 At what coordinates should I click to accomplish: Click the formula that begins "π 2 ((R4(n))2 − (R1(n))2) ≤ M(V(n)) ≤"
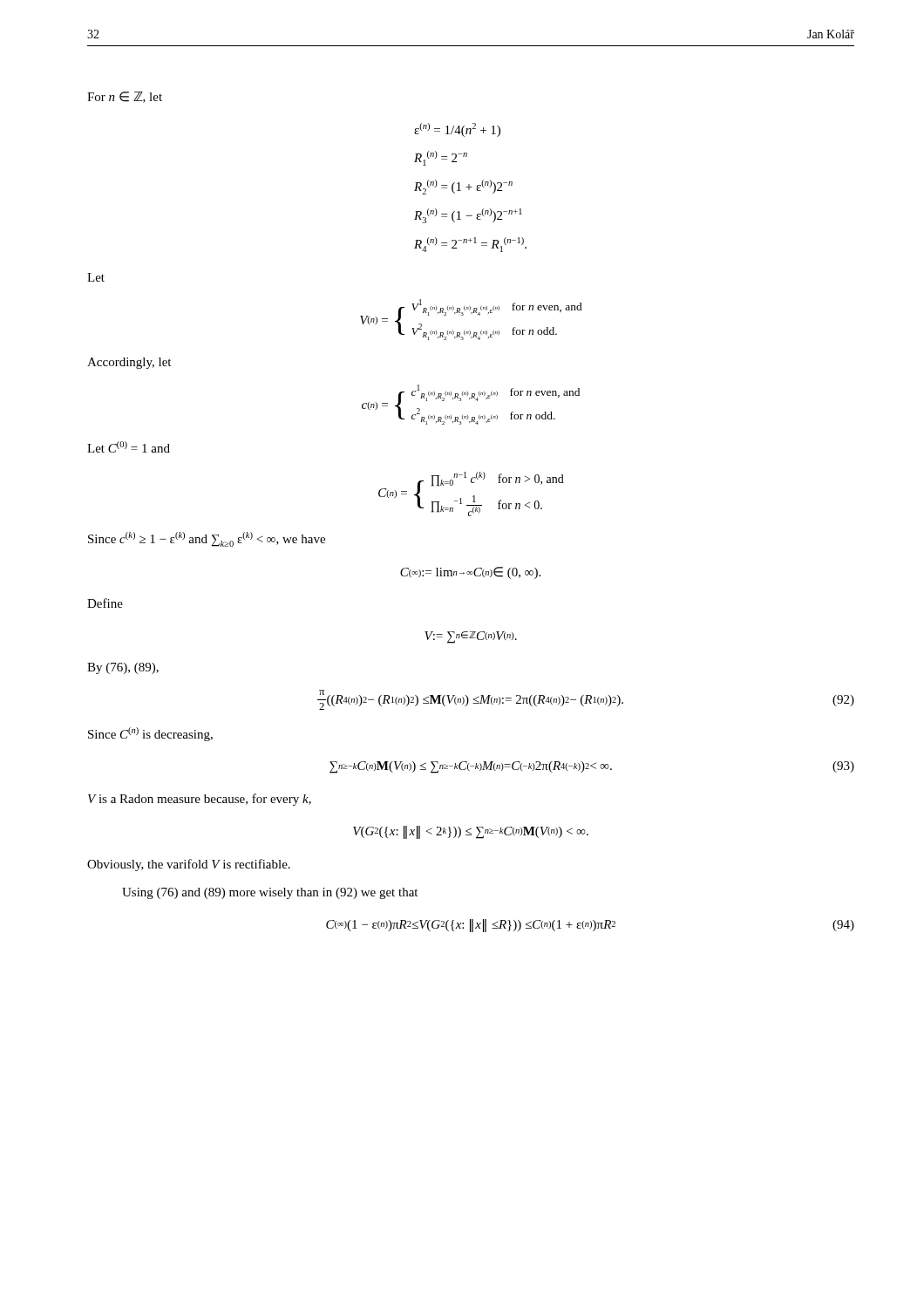click(586, 699)
